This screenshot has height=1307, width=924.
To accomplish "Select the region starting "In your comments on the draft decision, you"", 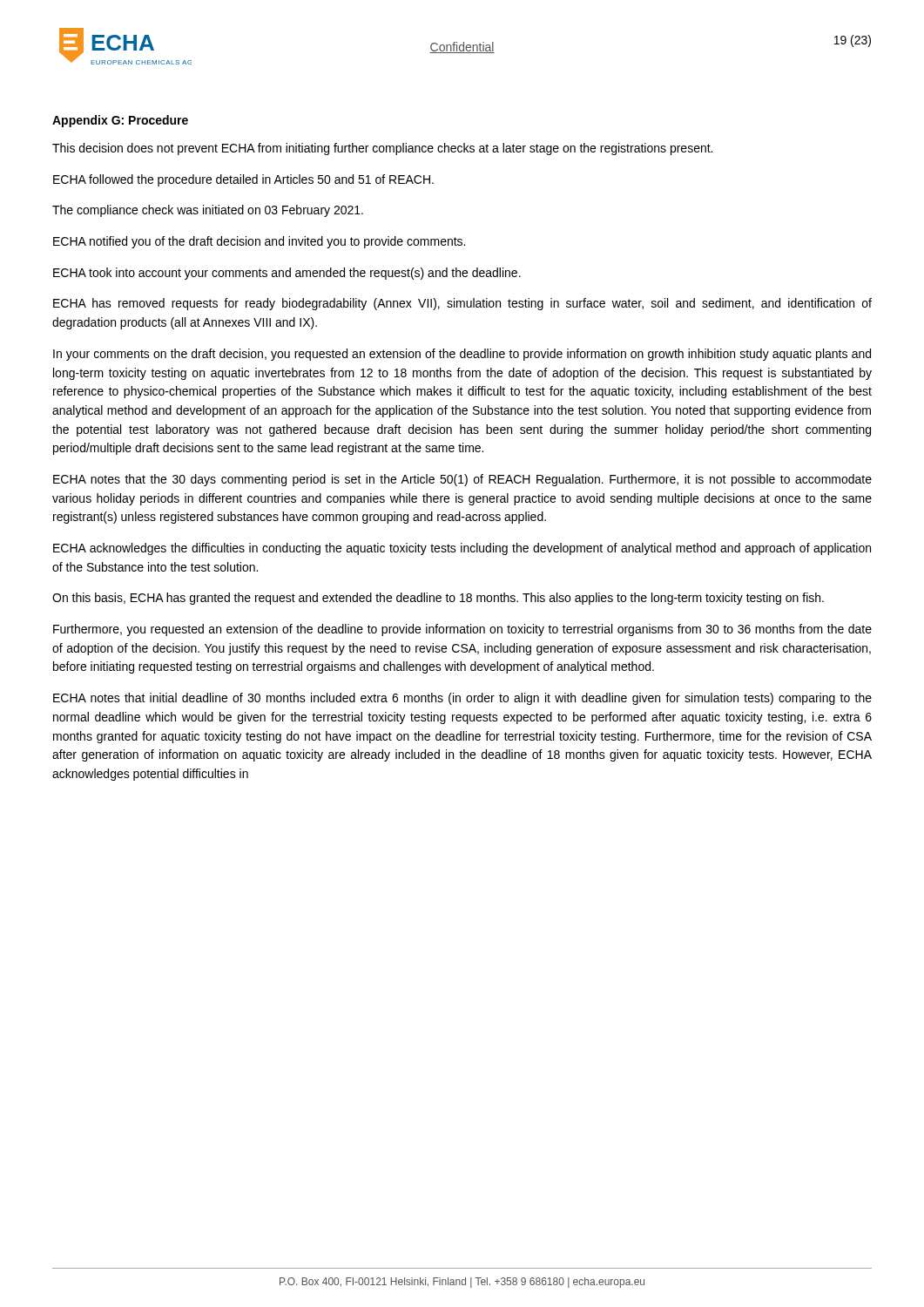I will 462,401.
